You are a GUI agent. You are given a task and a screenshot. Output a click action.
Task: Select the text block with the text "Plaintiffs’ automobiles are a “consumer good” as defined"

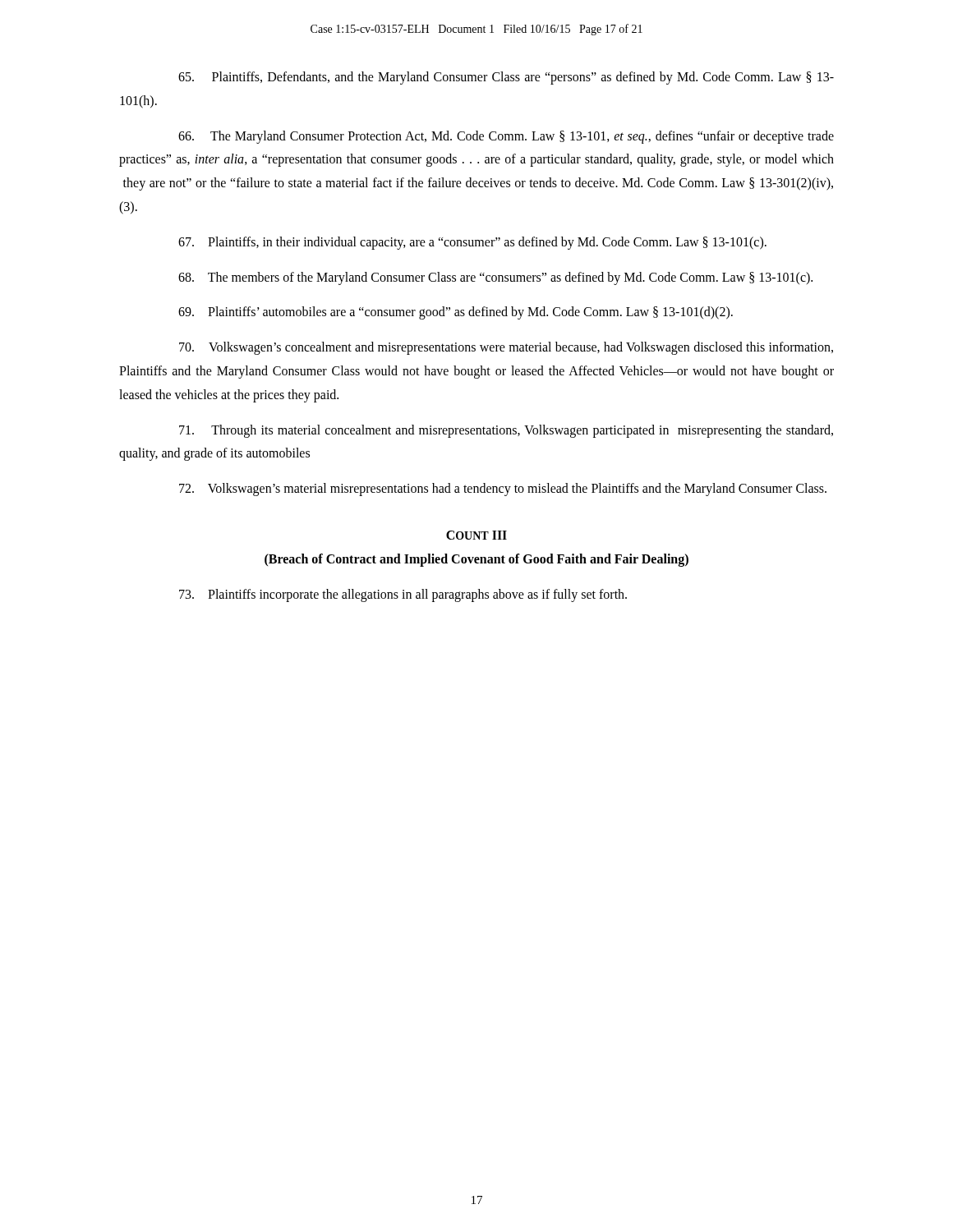(456, 312)
